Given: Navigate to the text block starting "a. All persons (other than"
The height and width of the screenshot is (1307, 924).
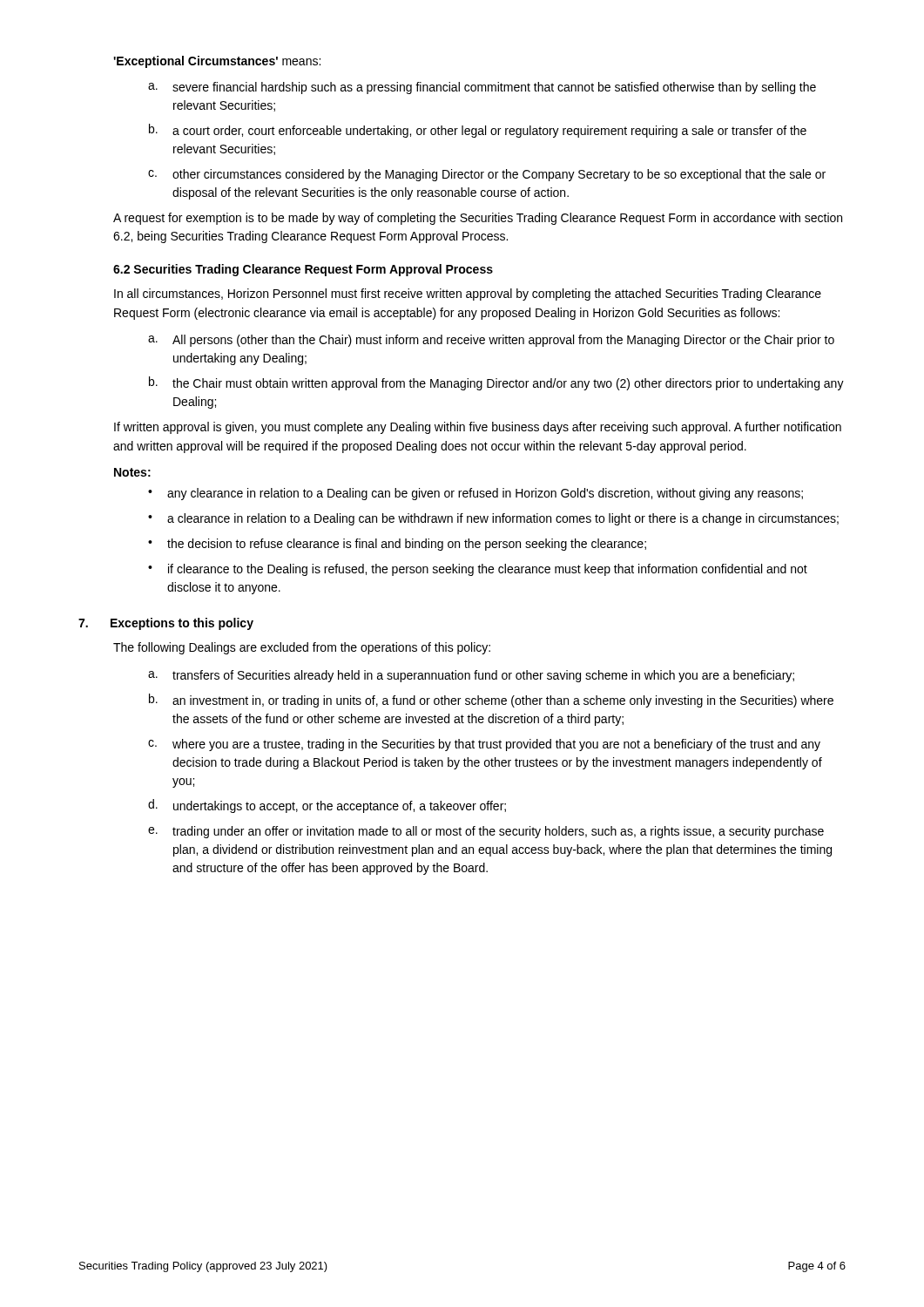Looking at the screenshot, I should (x=497, y=350).
